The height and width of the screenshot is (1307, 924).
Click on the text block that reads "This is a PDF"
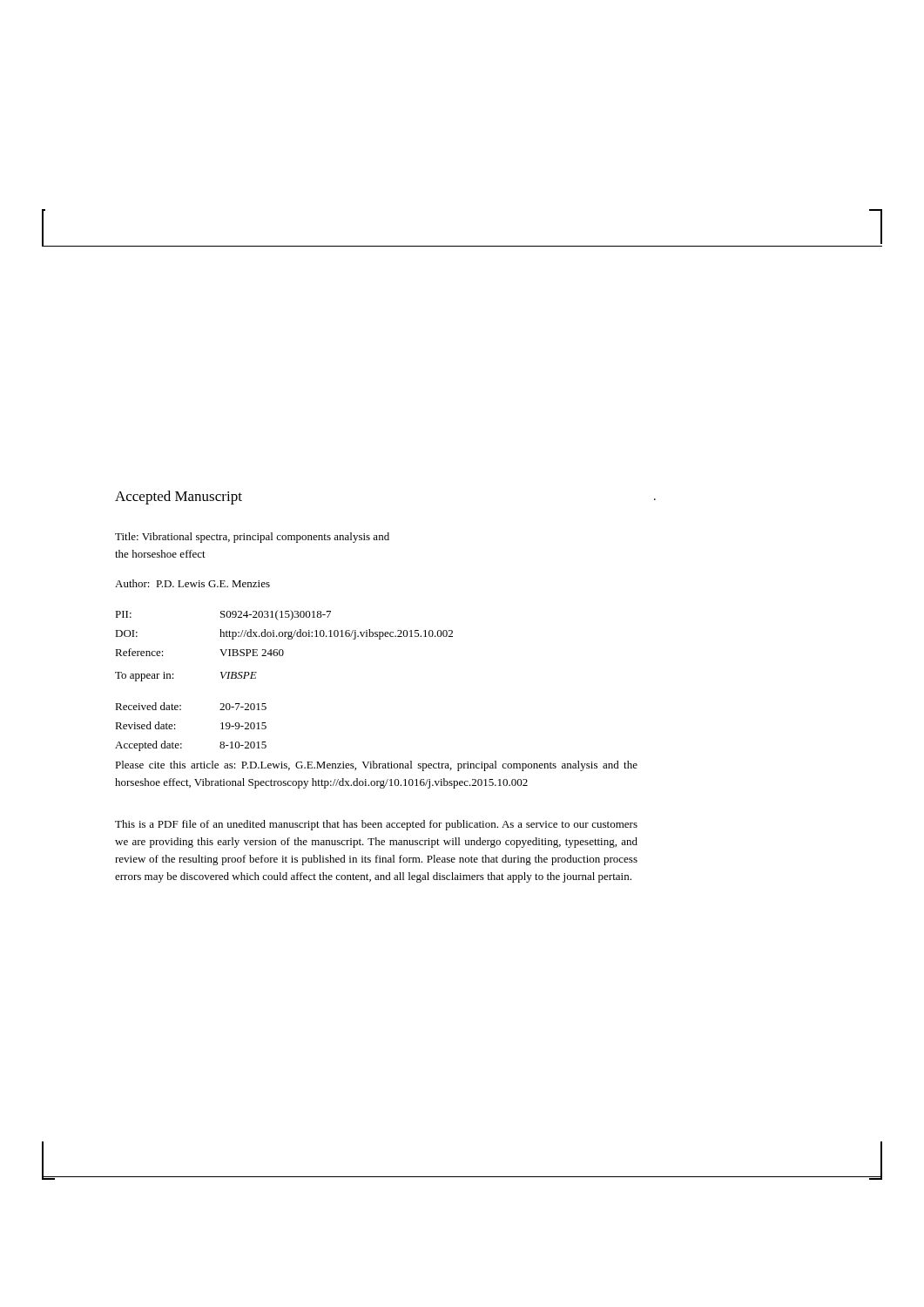(x=376, y=850)
